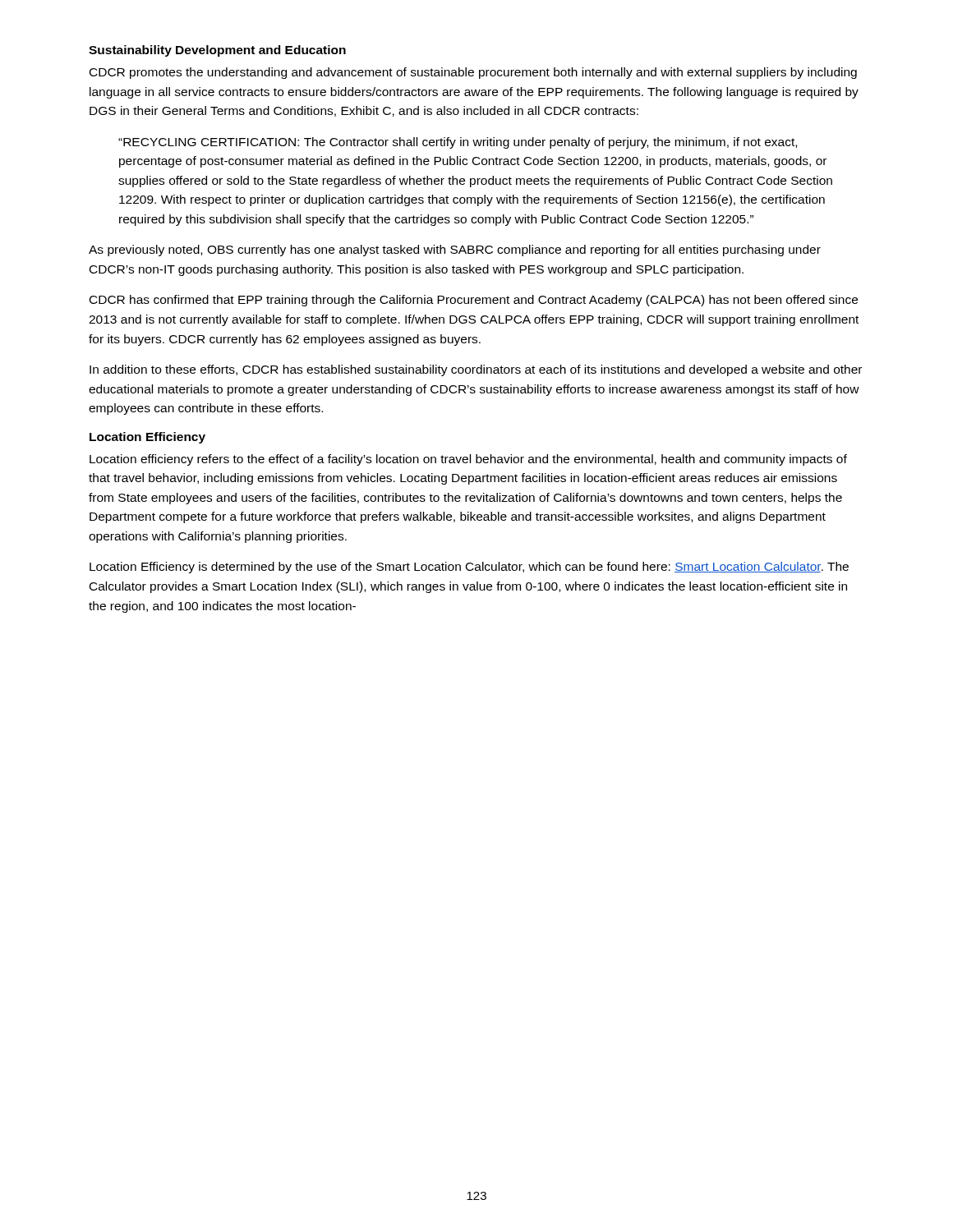The width and height of the screenshot is (953, 1232).
Task: Click on the text starting "Location efficiency refers to the effect"
Action: click(x=468, y=497)
